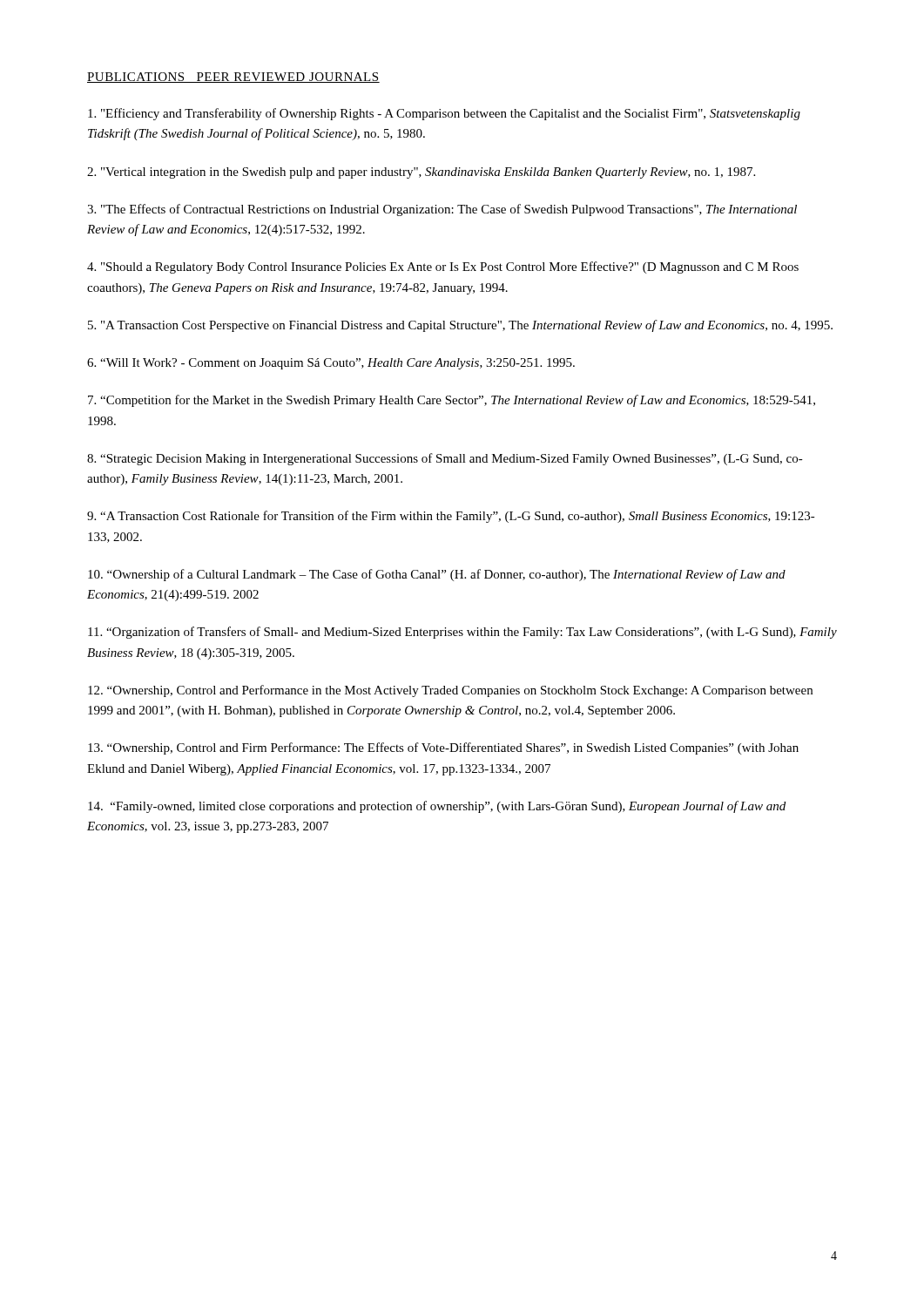Point to the text starting "9. “A Transaction Cost Rationale"
Image resolution: width=924 pixels, height=1307 pixels.
point(451,526)
